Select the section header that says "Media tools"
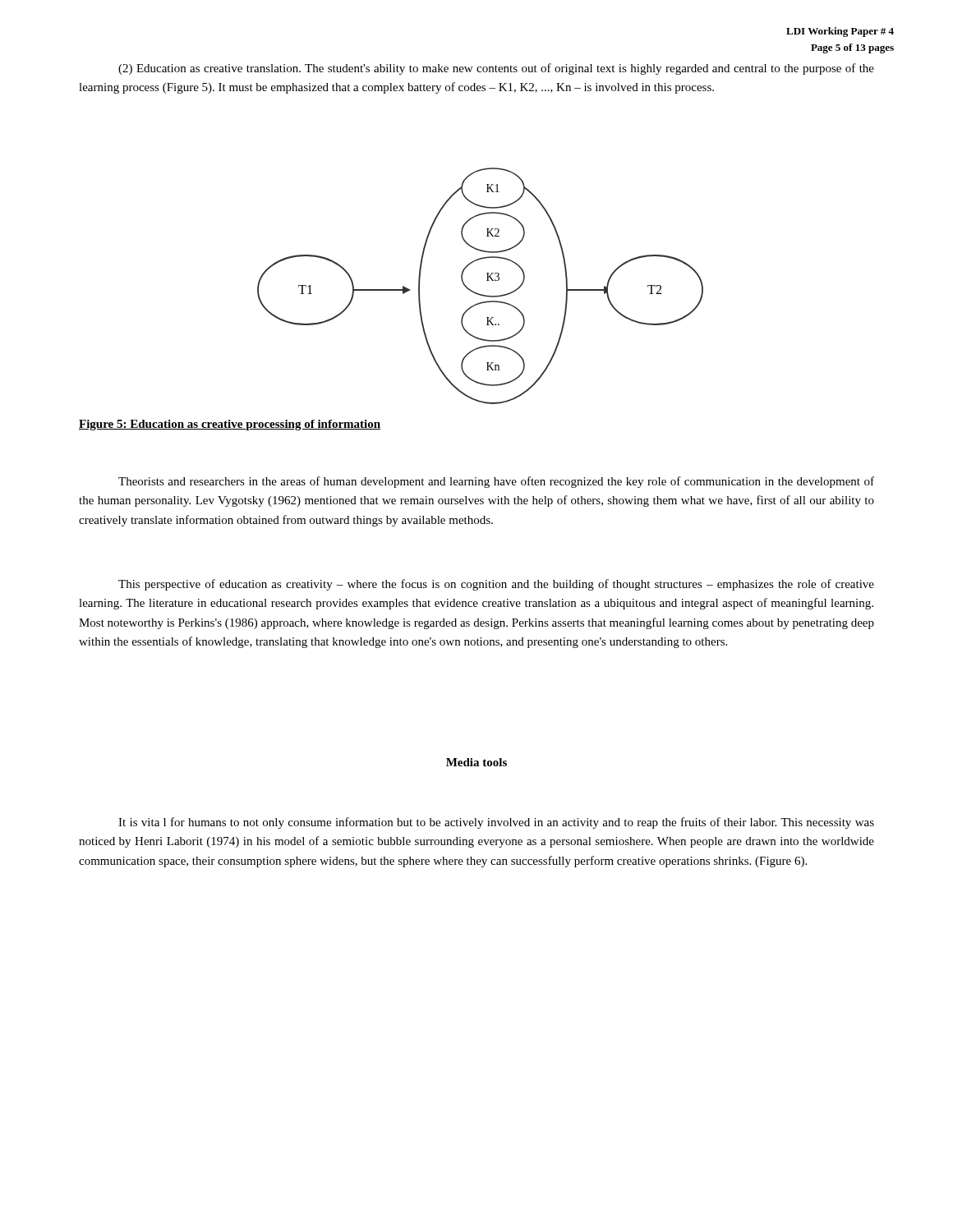 click(476, 762)
